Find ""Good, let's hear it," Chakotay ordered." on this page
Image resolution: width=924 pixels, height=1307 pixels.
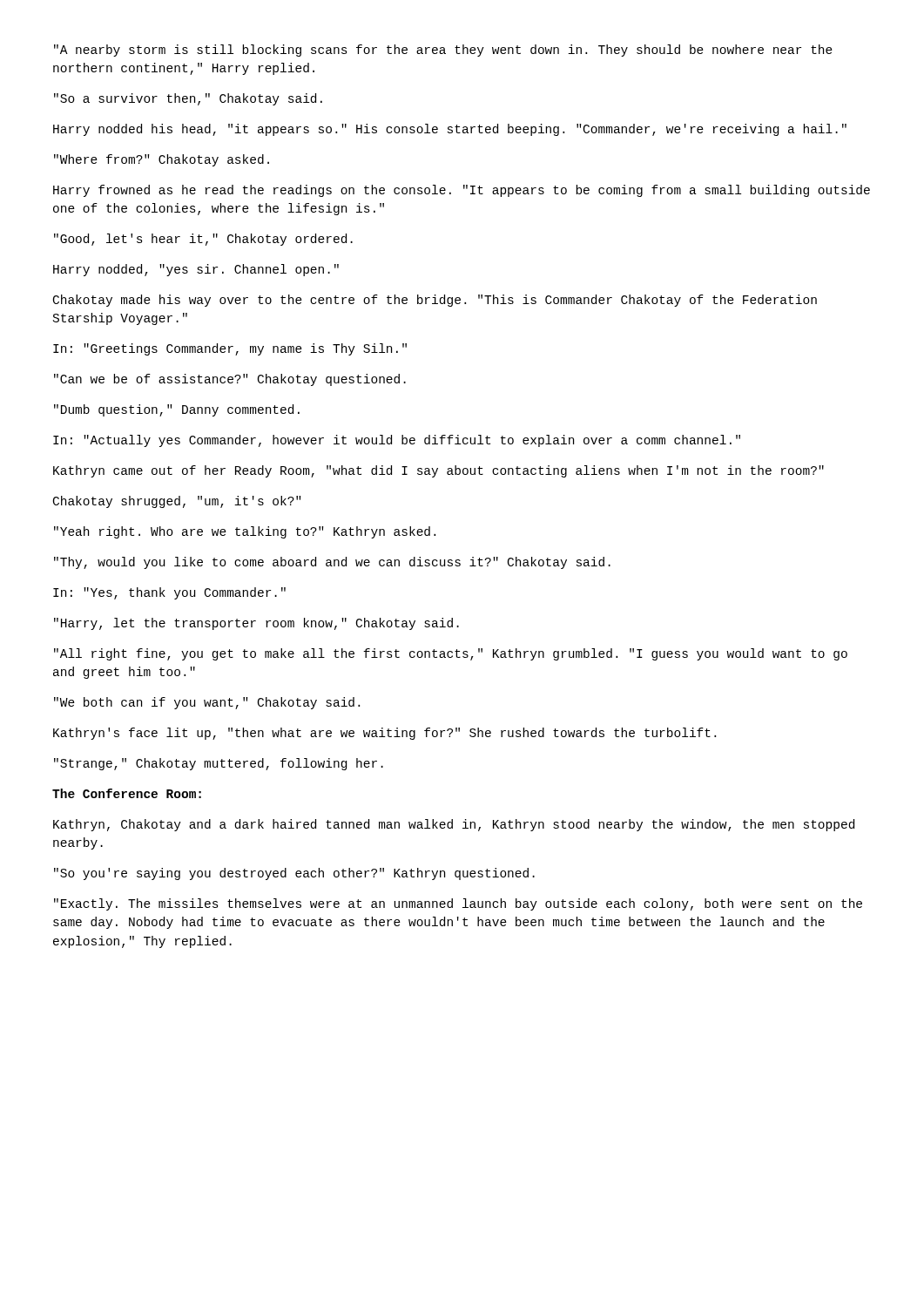pyautogui.click(x=204, y=240)
